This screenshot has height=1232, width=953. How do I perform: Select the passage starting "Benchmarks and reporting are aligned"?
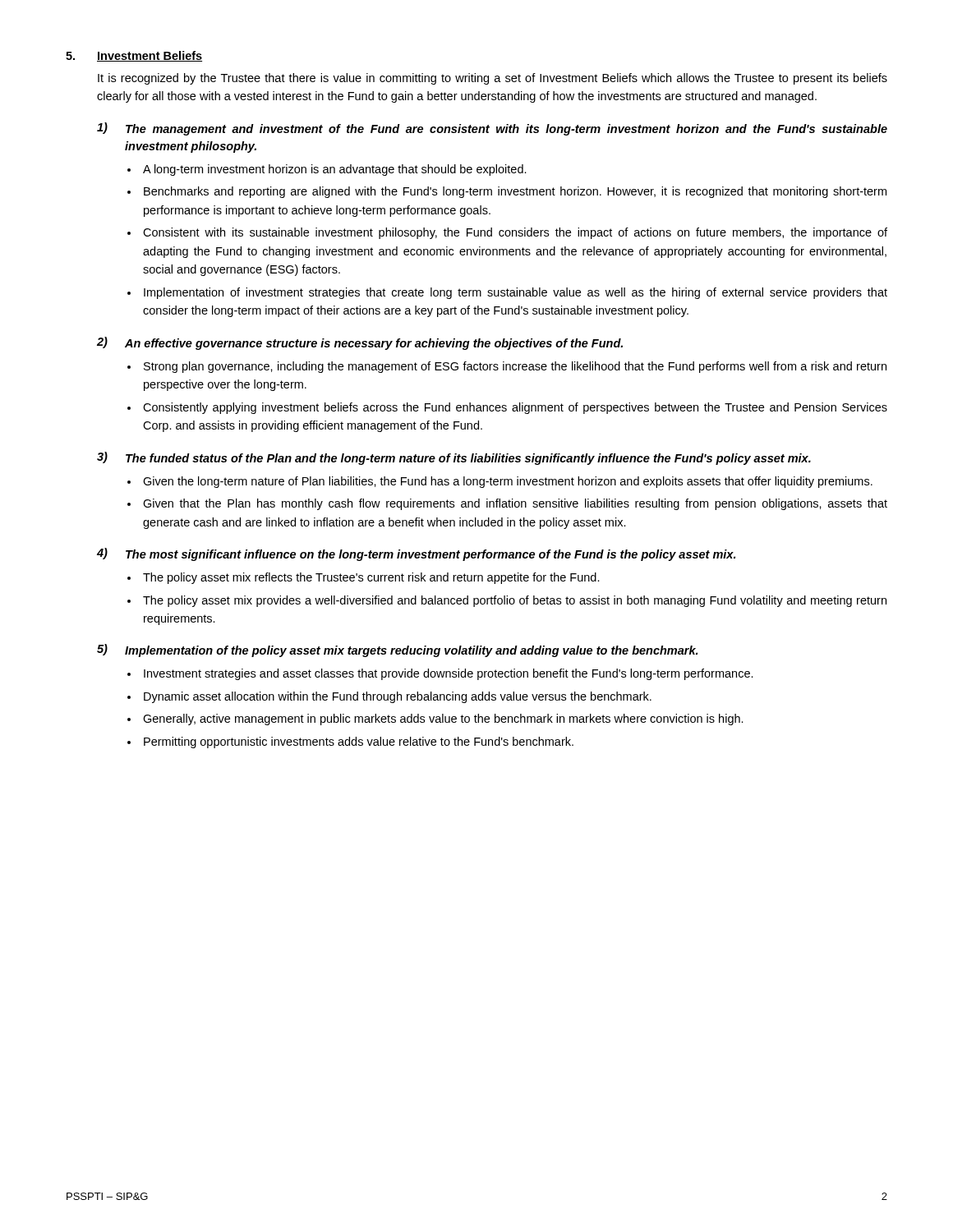(x=515, y=201)
